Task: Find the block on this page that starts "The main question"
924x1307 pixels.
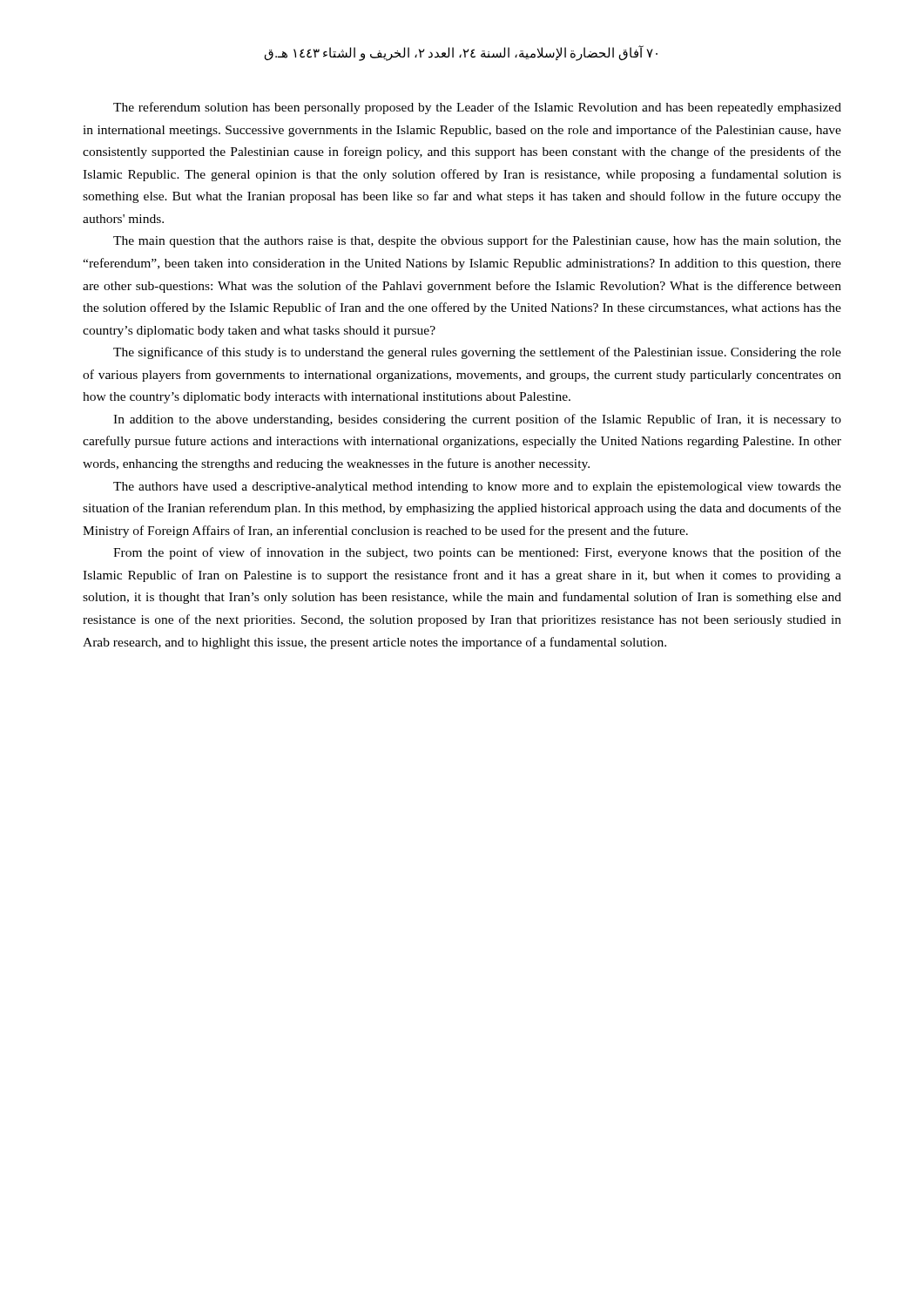Action: tap(462, 285)
